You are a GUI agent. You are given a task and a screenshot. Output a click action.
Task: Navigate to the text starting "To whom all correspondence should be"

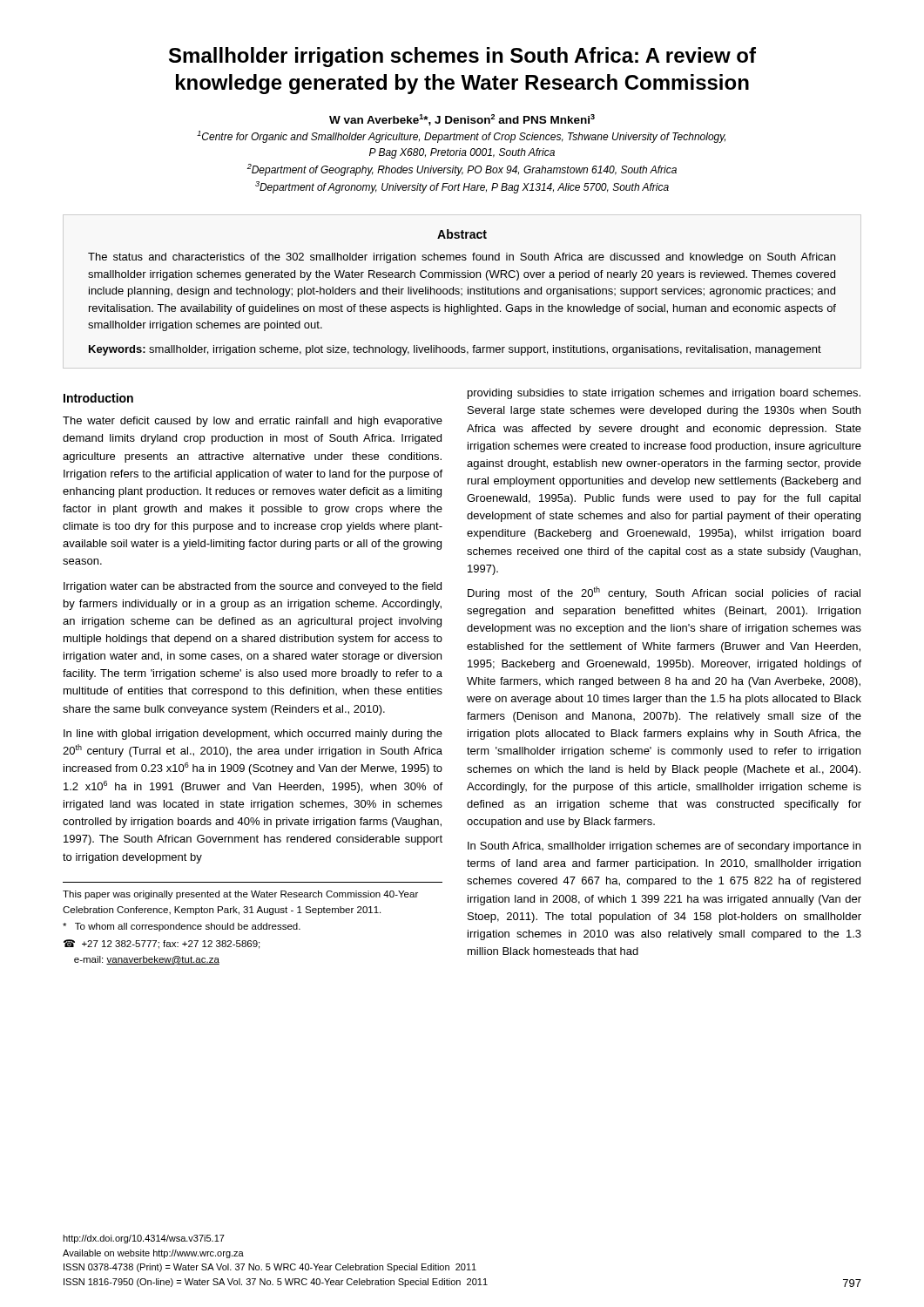pos(182,927)
